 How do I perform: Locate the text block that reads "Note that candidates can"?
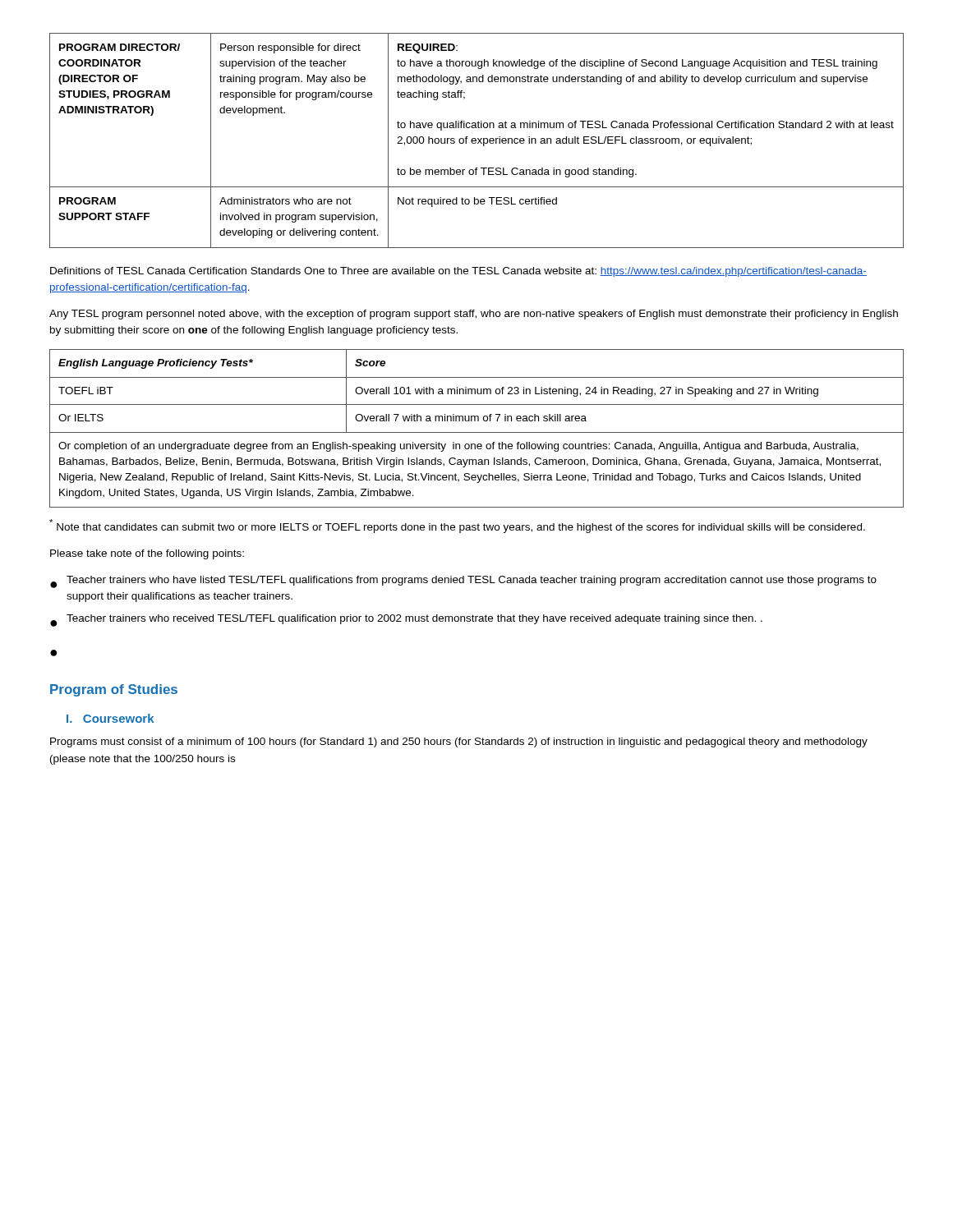pyautogui.click(x=457, y=525)
